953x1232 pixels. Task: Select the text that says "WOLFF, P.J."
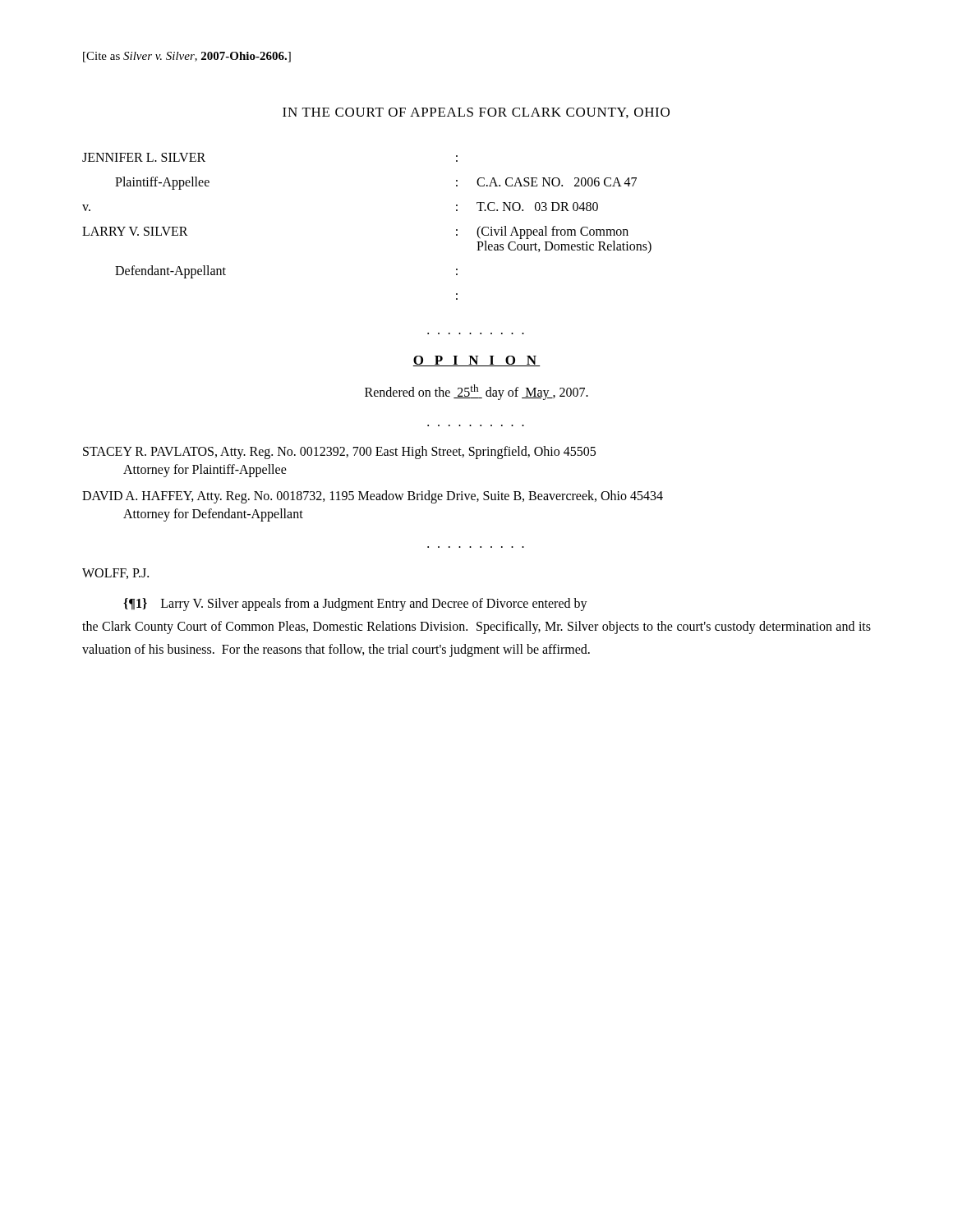click(116, 573)
